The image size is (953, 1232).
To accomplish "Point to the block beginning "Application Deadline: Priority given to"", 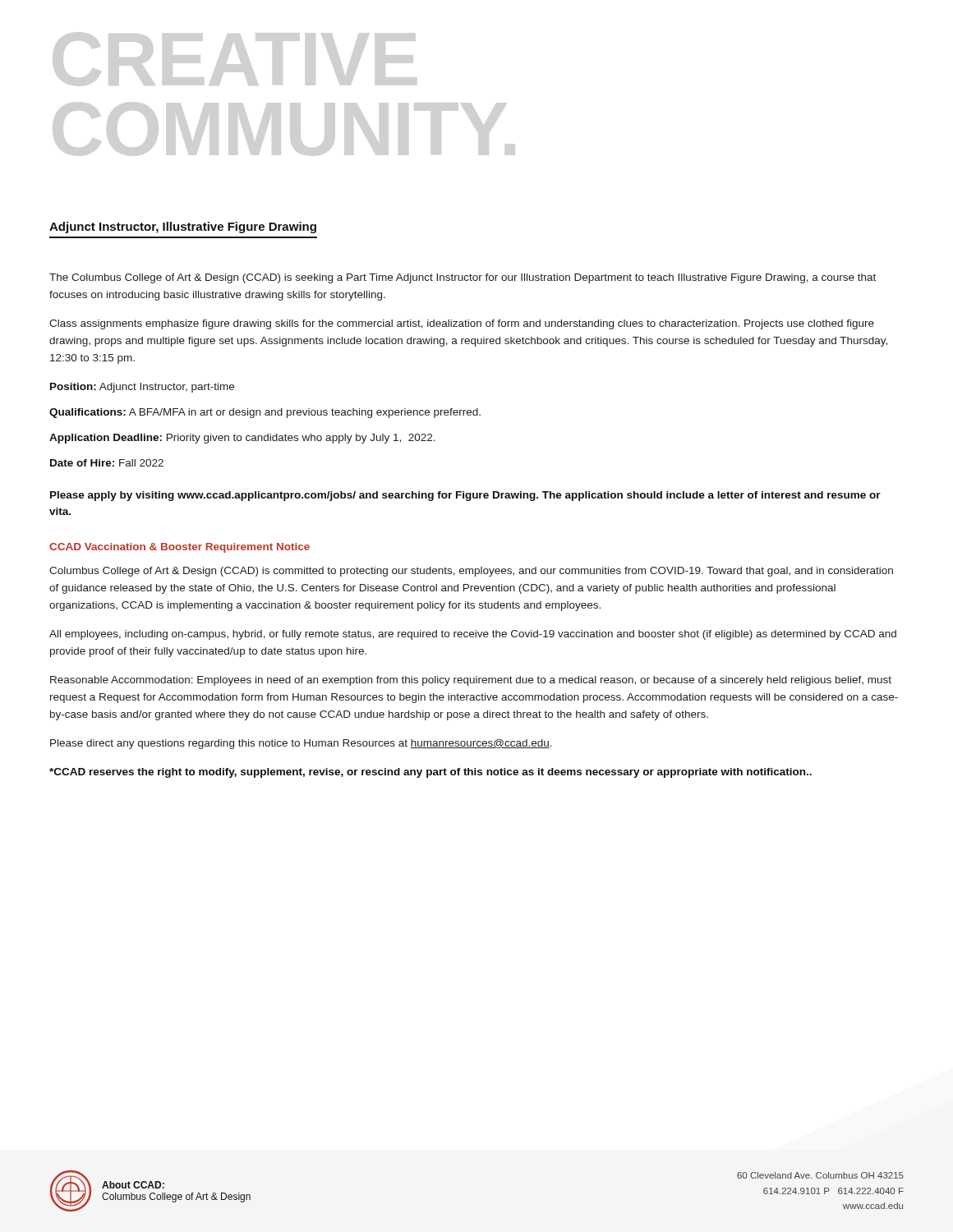I will point(243,437).
